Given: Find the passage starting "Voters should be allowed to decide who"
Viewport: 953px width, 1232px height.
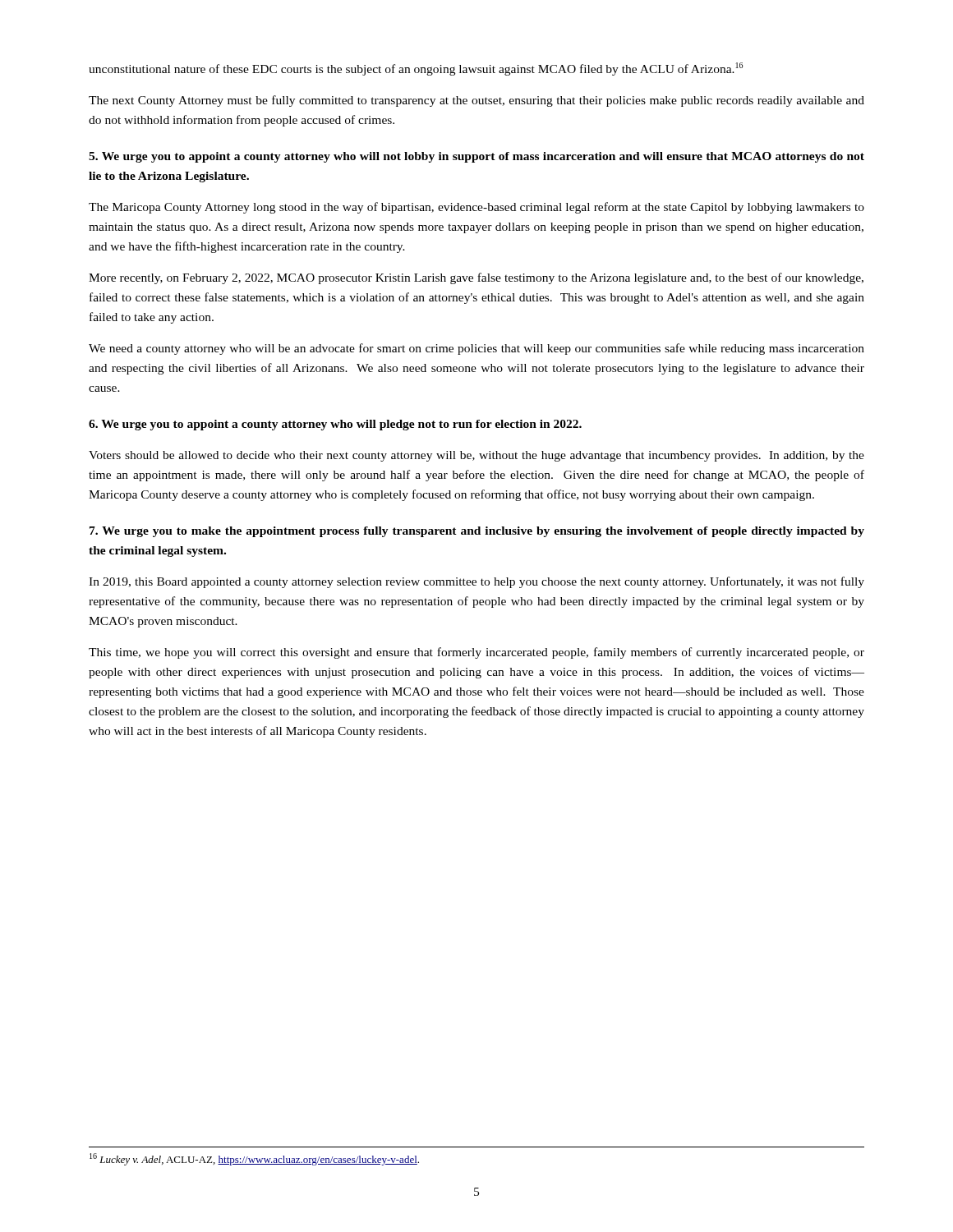Looking at the screenshot, I should point(476,475).
